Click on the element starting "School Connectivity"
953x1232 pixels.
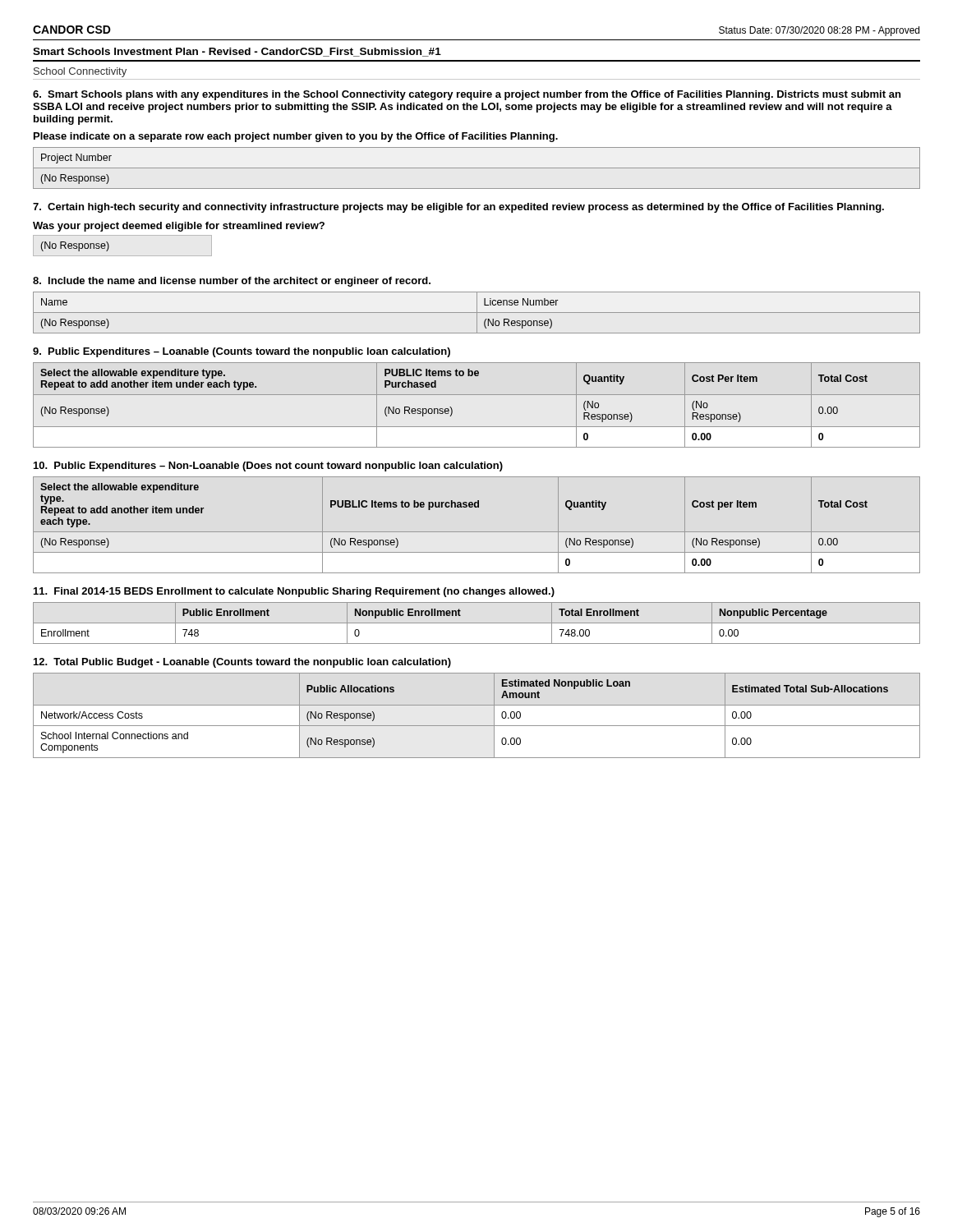tap(80, 71)
